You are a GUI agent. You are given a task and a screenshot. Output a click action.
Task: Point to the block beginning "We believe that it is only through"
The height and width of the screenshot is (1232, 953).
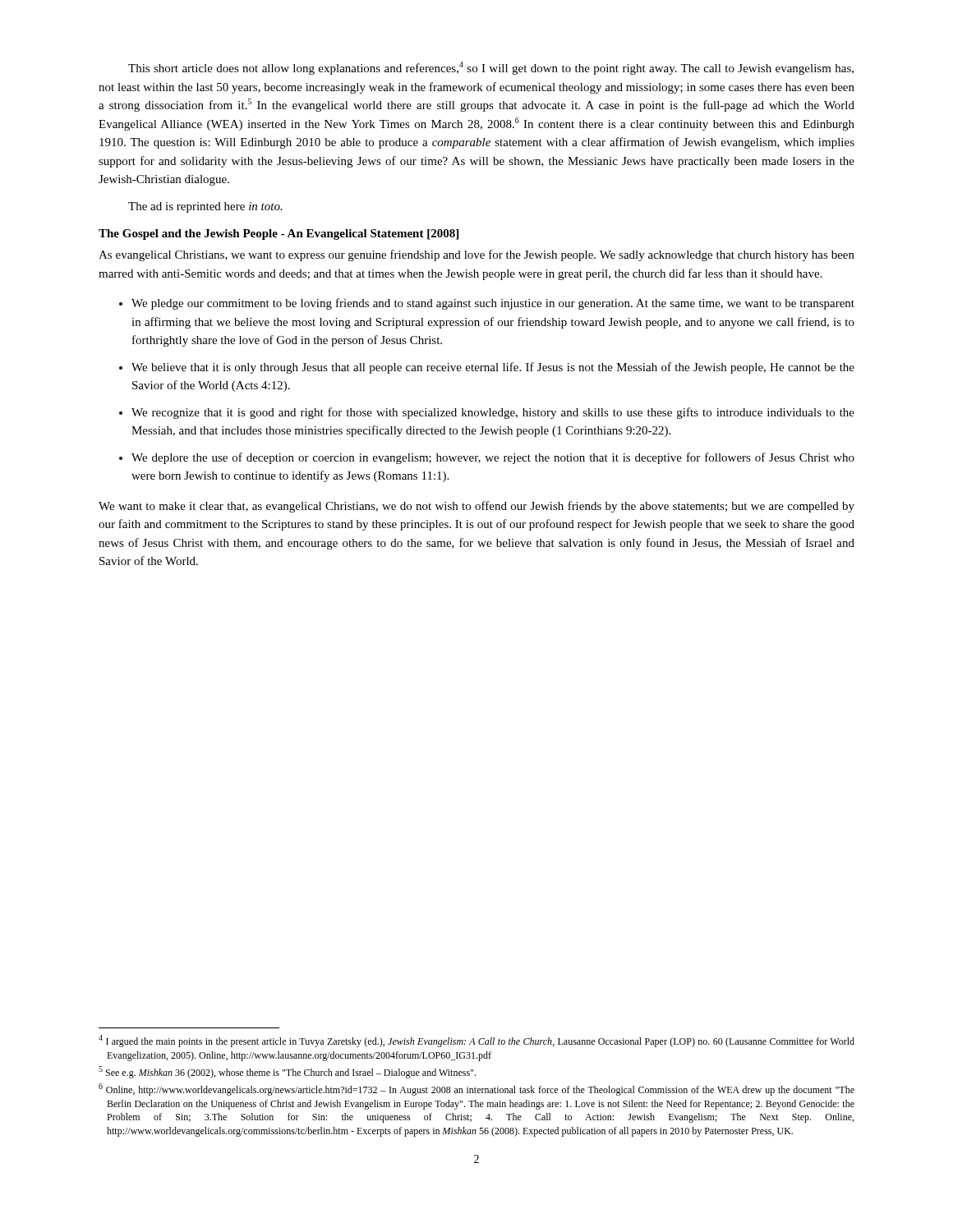click(493, 376)
